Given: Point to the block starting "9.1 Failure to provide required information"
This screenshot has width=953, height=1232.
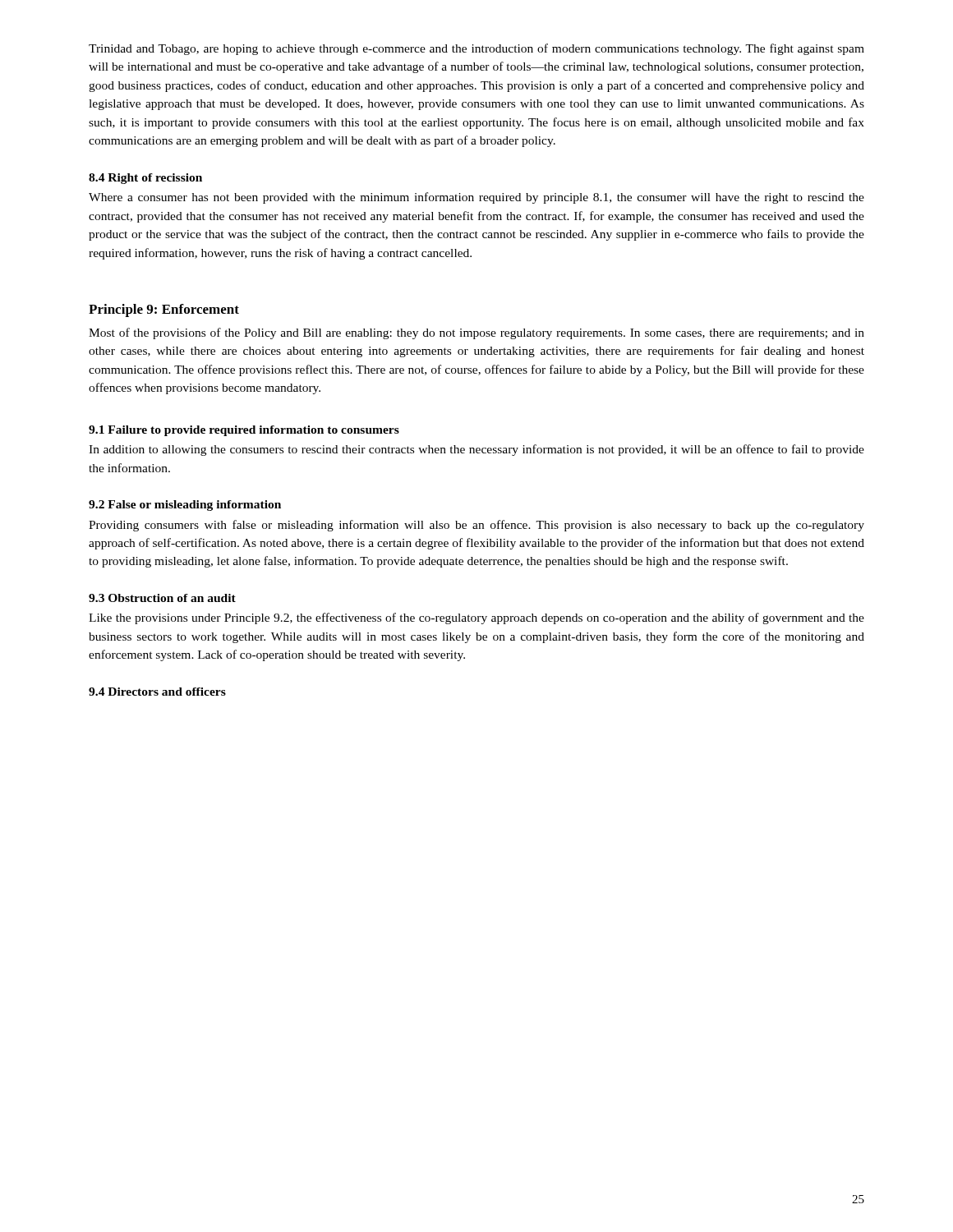Looking at the screenshot, I should click(244, 429).
